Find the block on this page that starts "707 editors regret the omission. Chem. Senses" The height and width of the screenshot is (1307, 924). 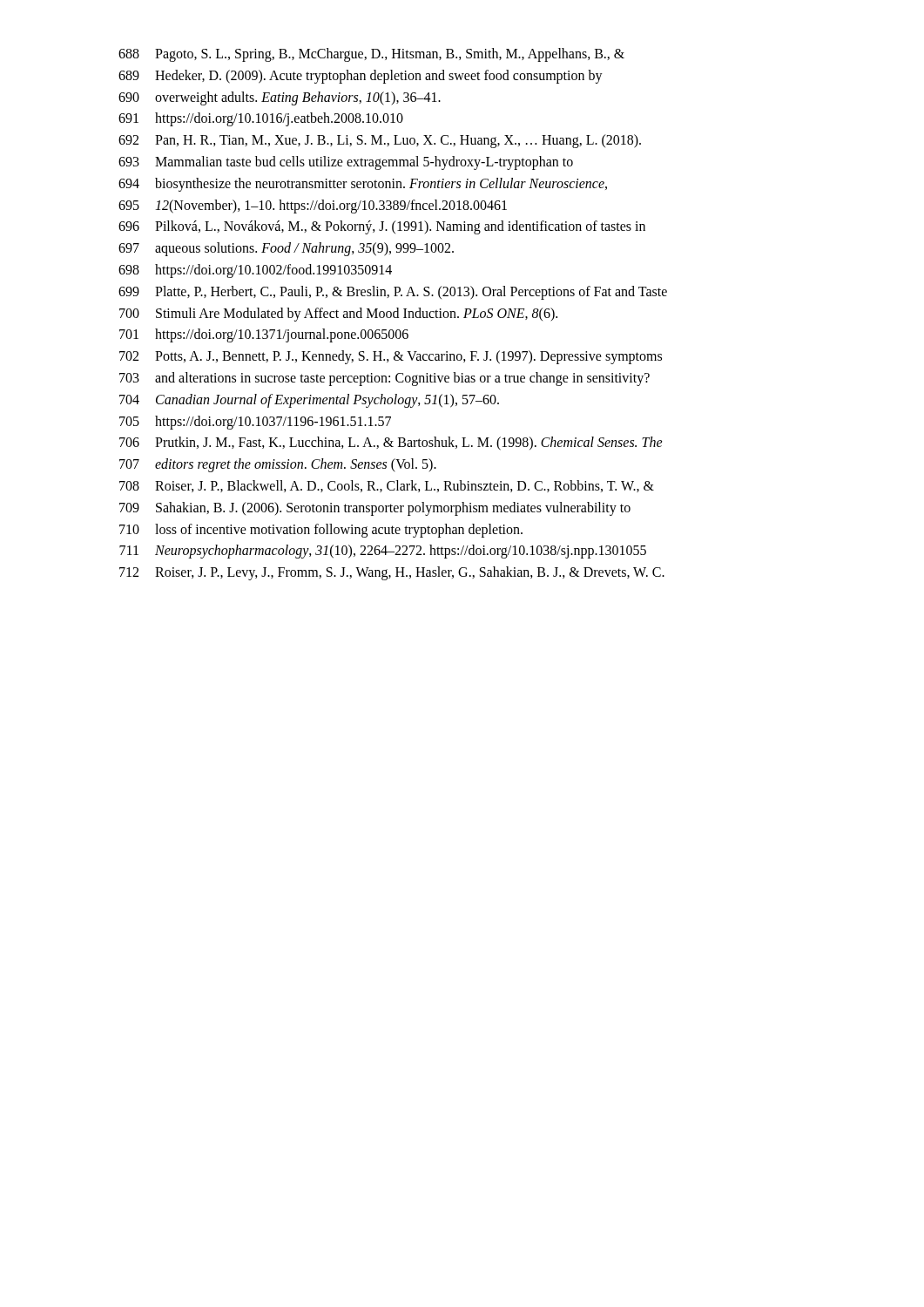[278, 465]
